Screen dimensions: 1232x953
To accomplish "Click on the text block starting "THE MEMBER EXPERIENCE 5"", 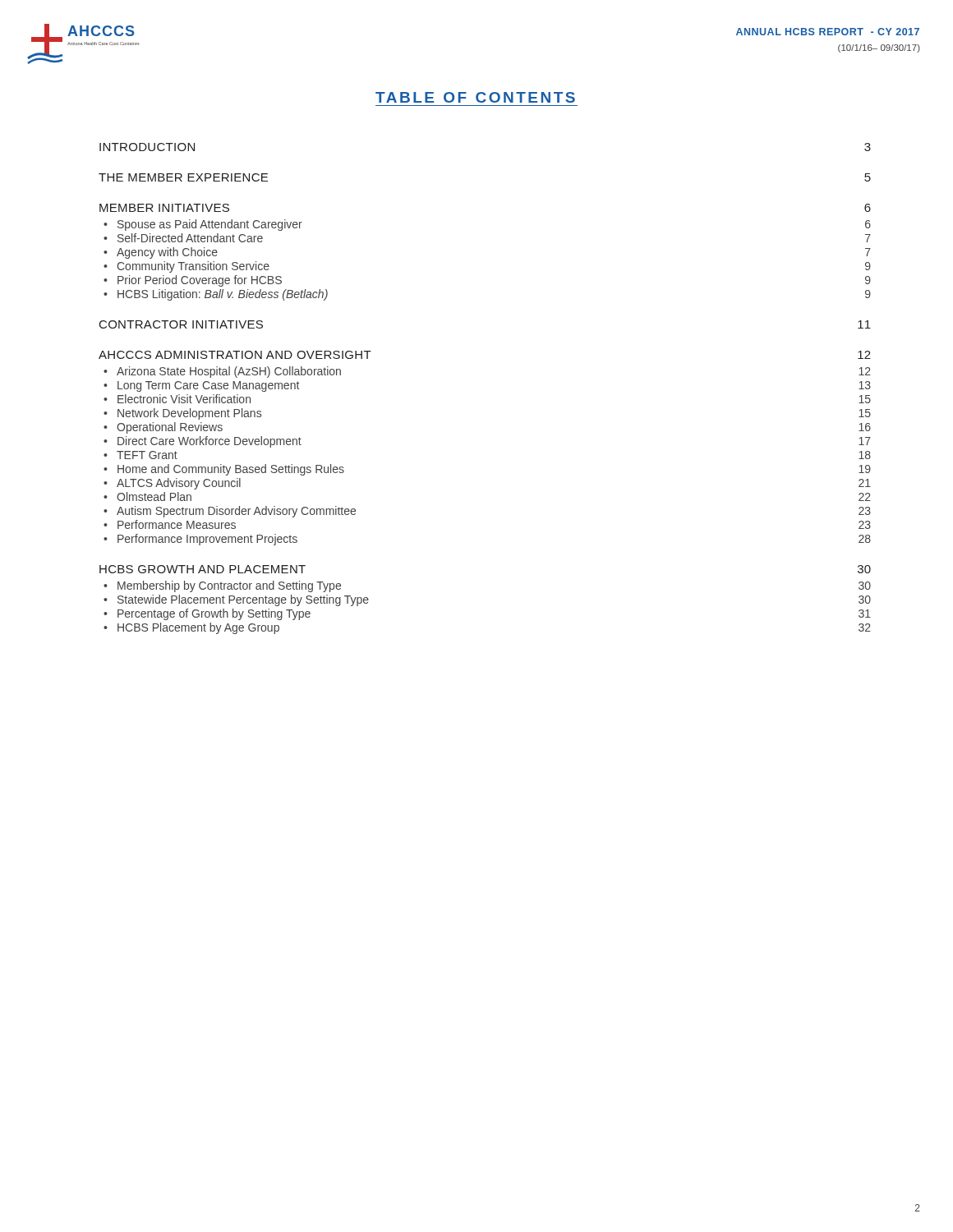I will click(179, 178).
